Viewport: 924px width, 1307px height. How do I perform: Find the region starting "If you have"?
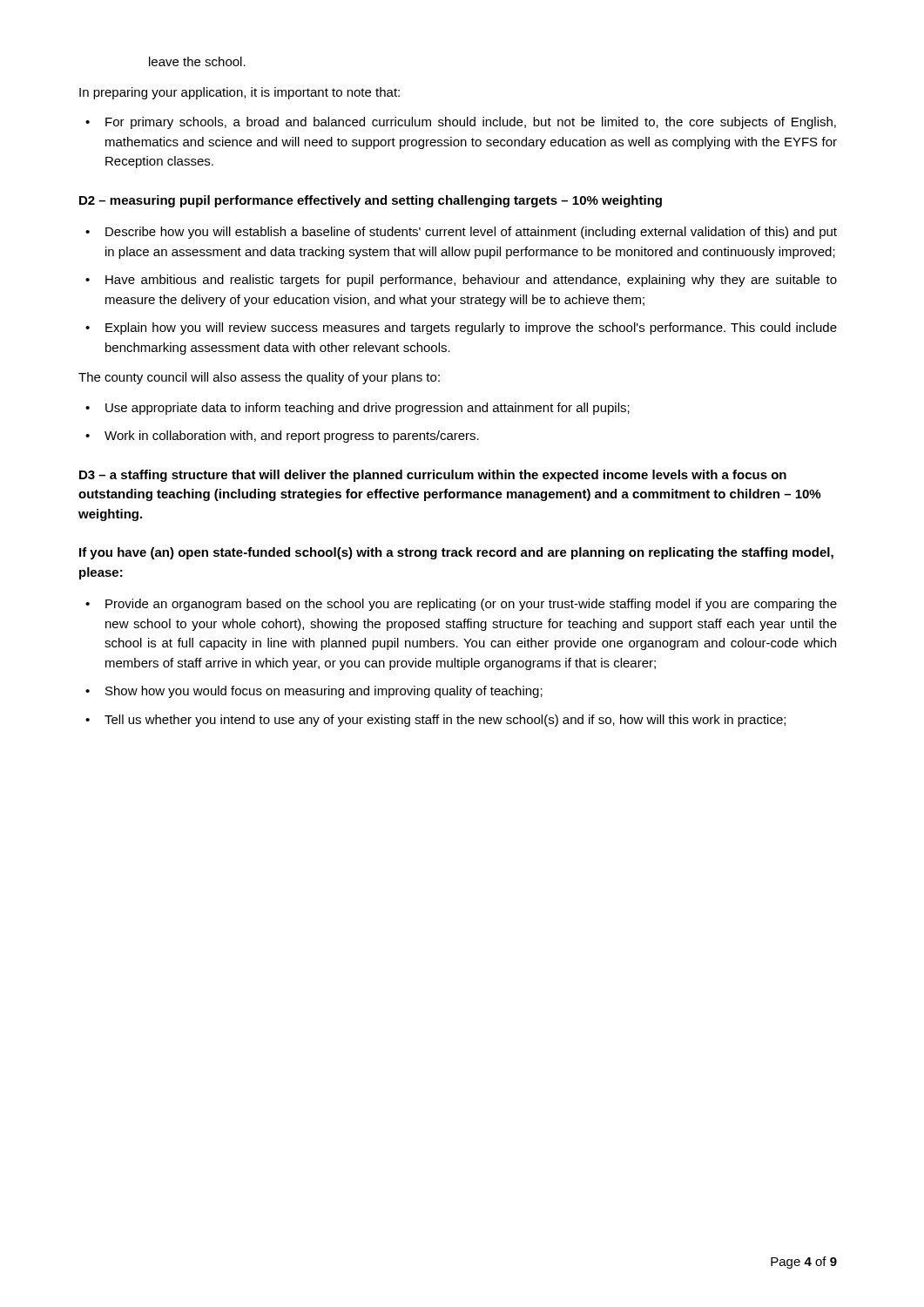click(x=456, y=562)
